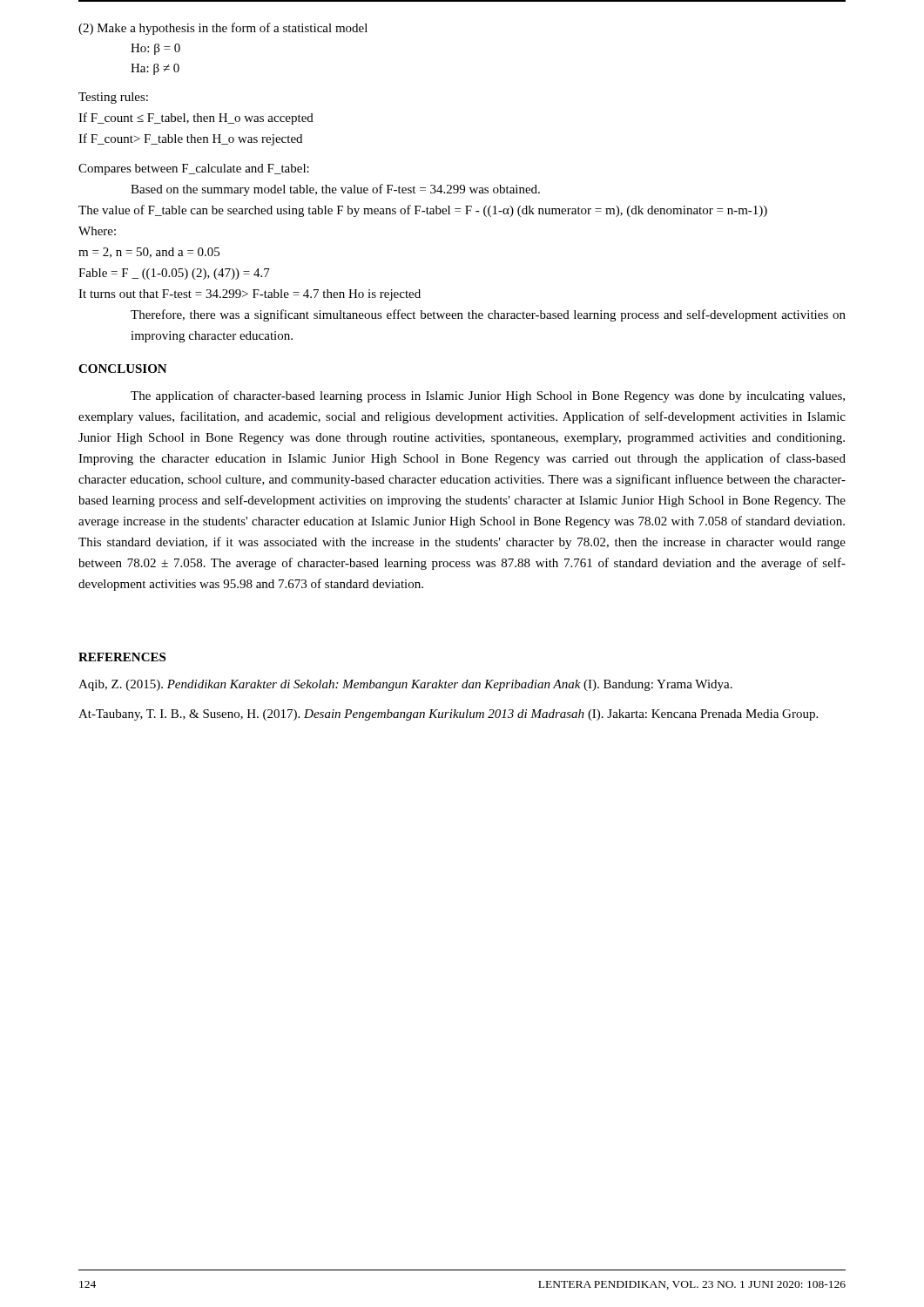Find the text block that reads "The application of character-based learning process in Islamic"
This screenshot has height=1307, width=924.
pos(462,490)
